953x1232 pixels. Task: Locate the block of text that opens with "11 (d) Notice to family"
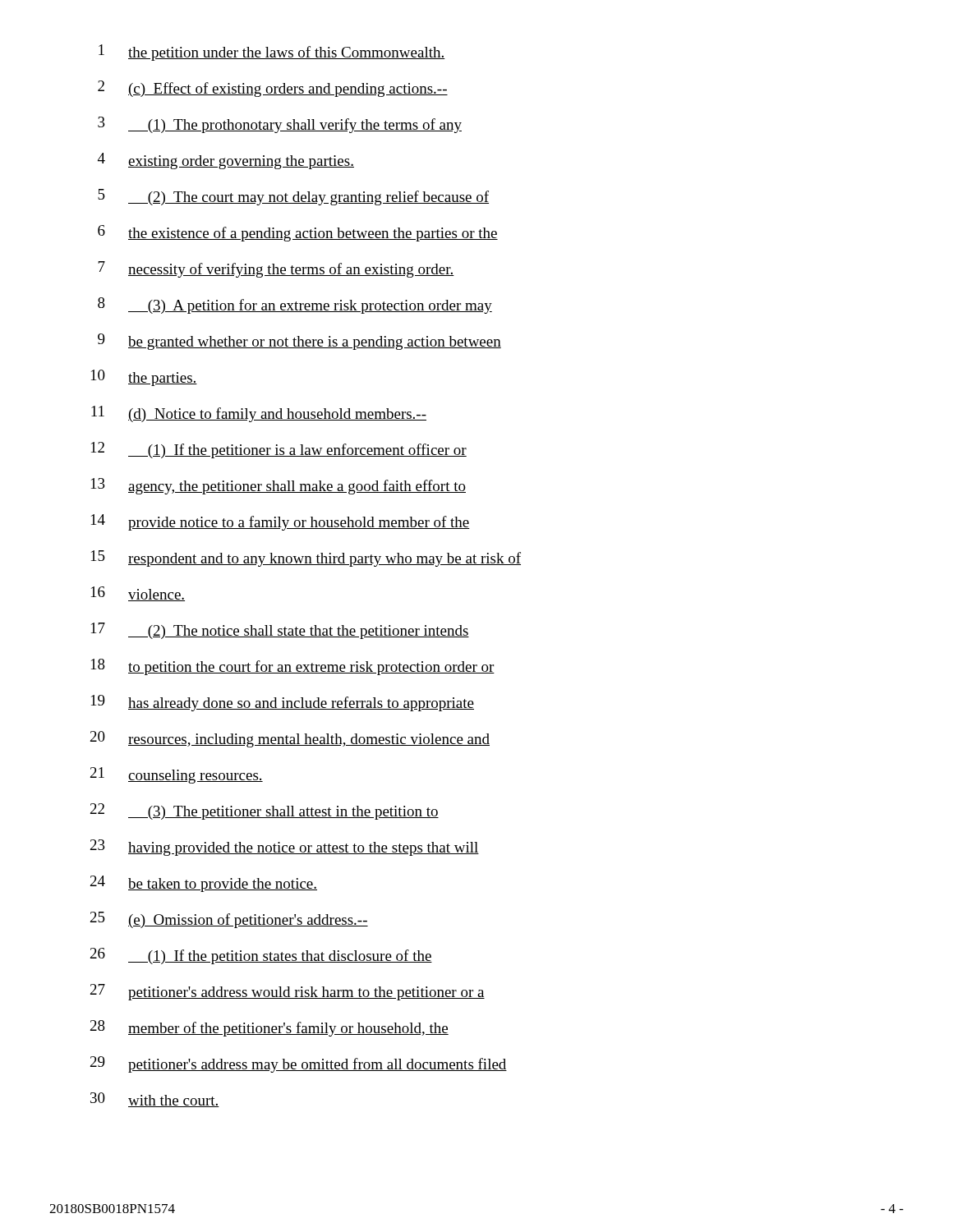click(259, 414)
